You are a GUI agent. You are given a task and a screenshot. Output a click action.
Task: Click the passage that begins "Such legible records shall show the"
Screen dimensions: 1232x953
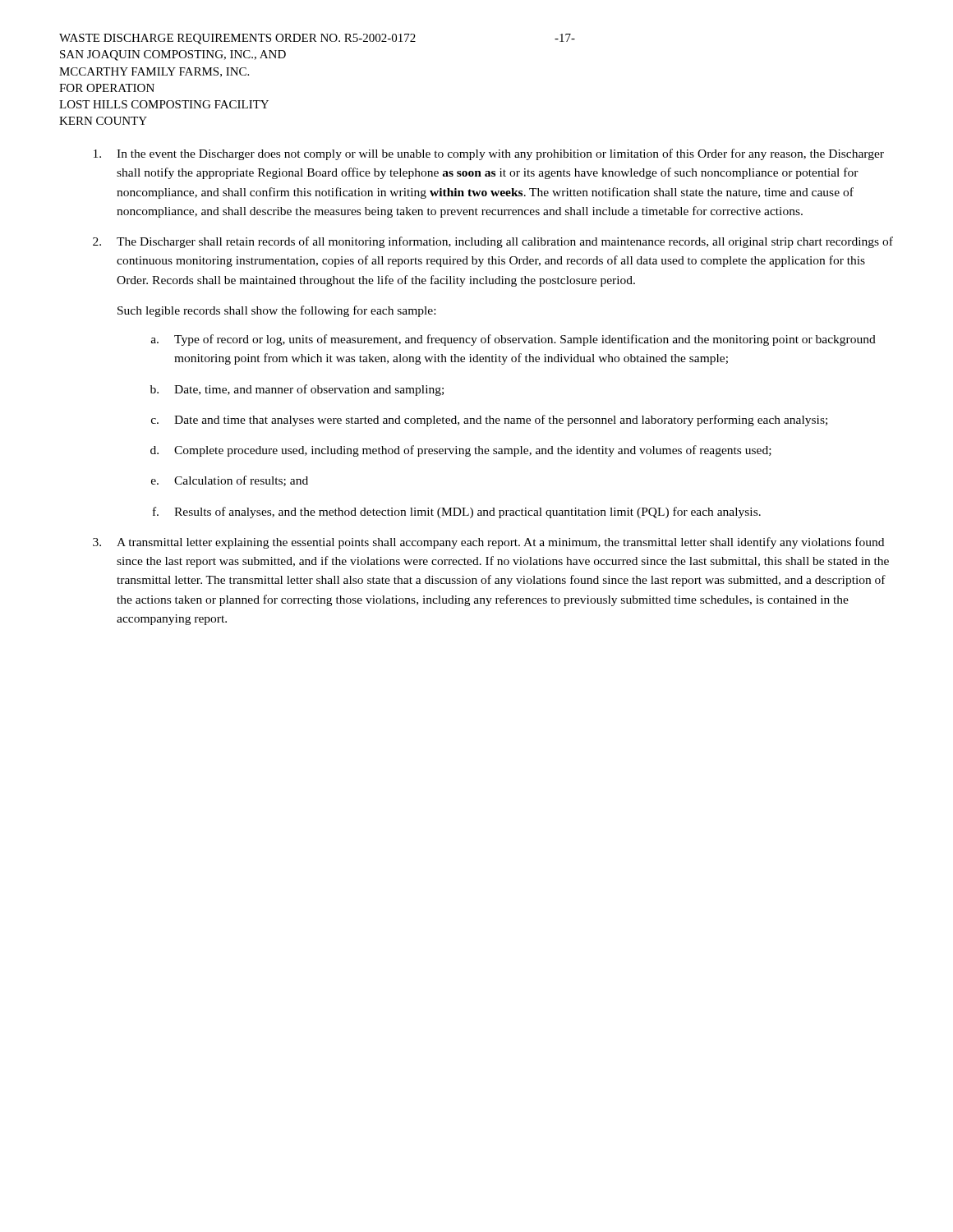[277, 310]
